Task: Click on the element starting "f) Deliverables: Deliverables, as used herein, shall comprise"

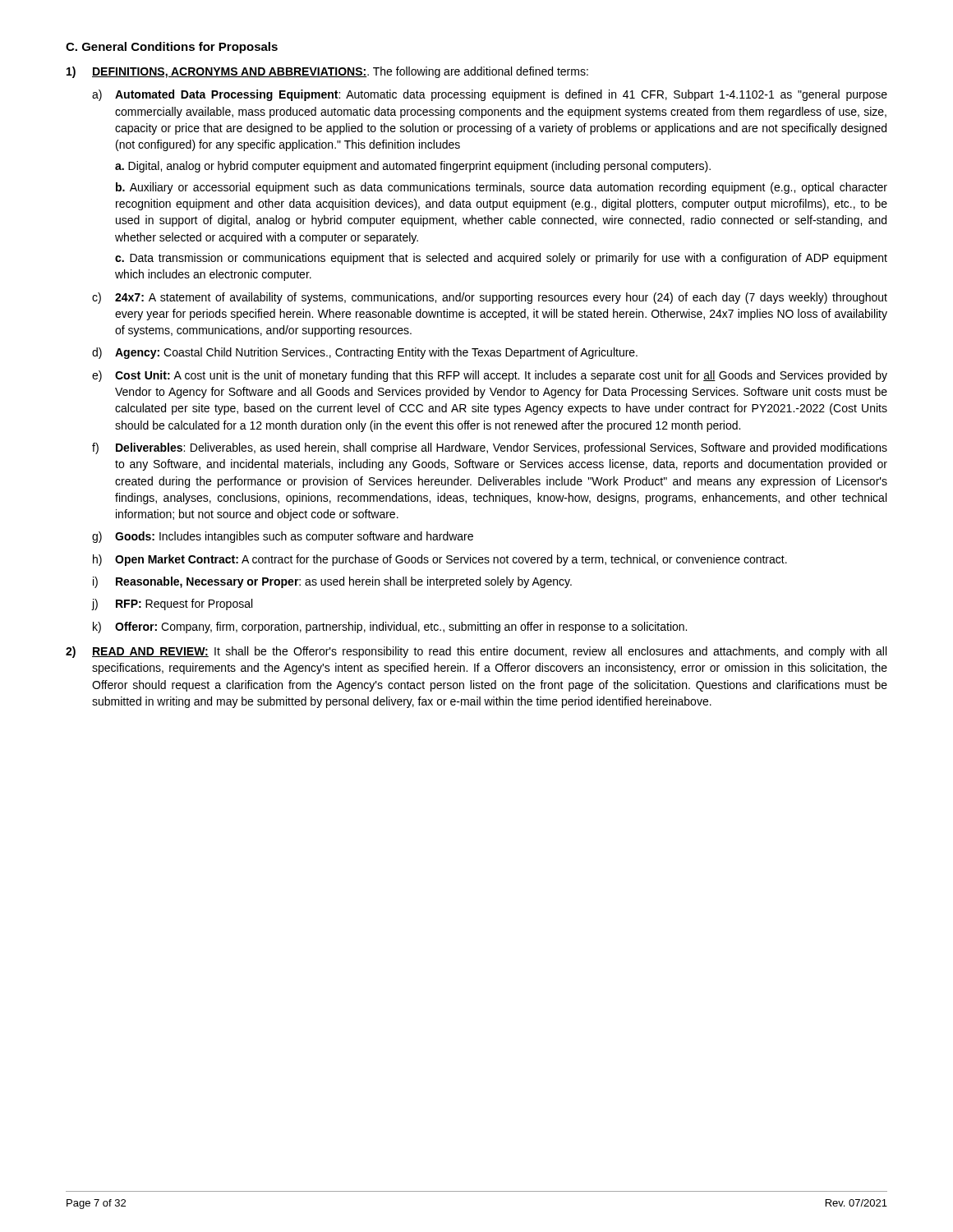Action: [490, 481]
